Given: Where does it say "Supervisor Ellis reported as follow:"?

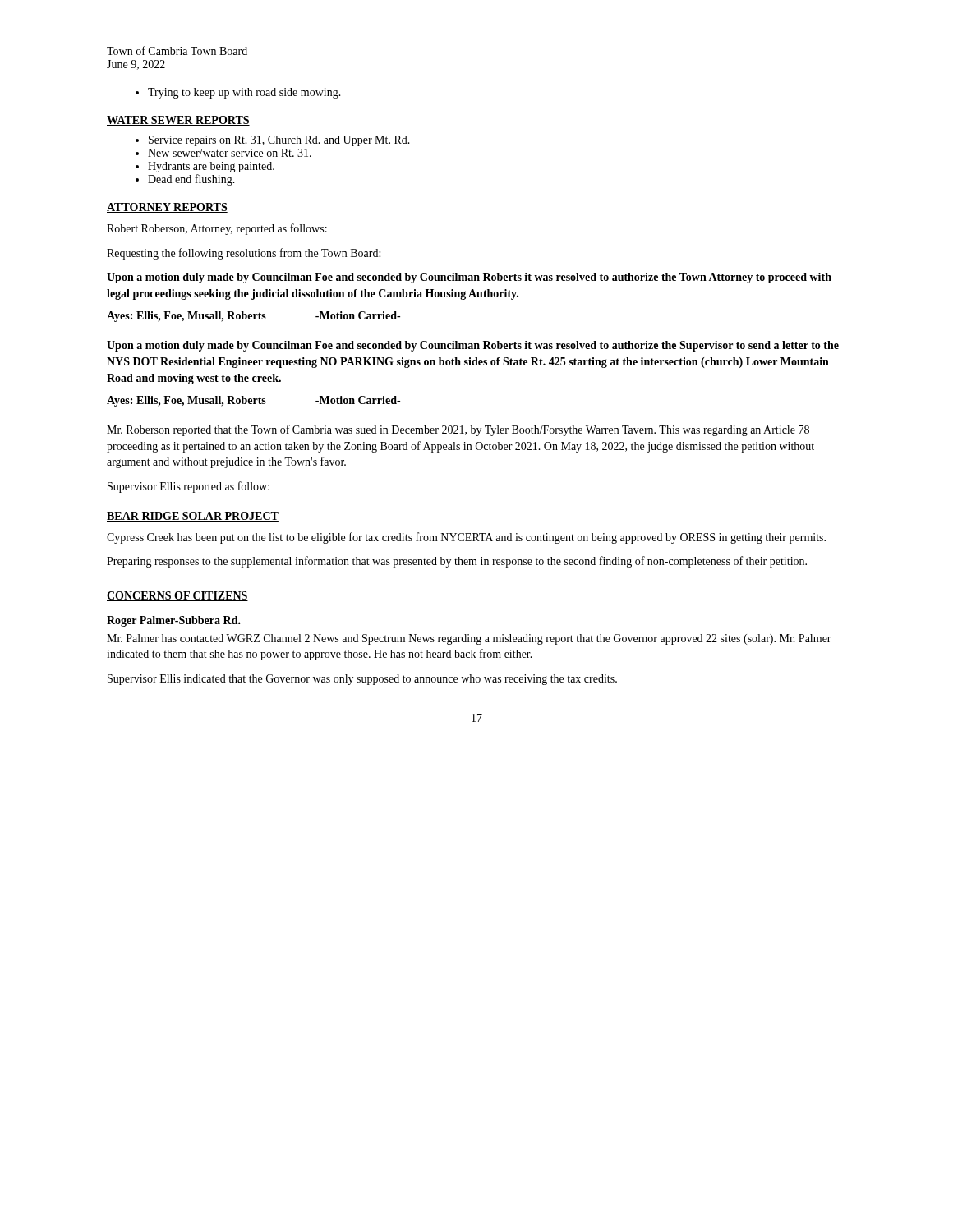Looking at the screenshot, I should pyautogui.click(x=189, y=487).
